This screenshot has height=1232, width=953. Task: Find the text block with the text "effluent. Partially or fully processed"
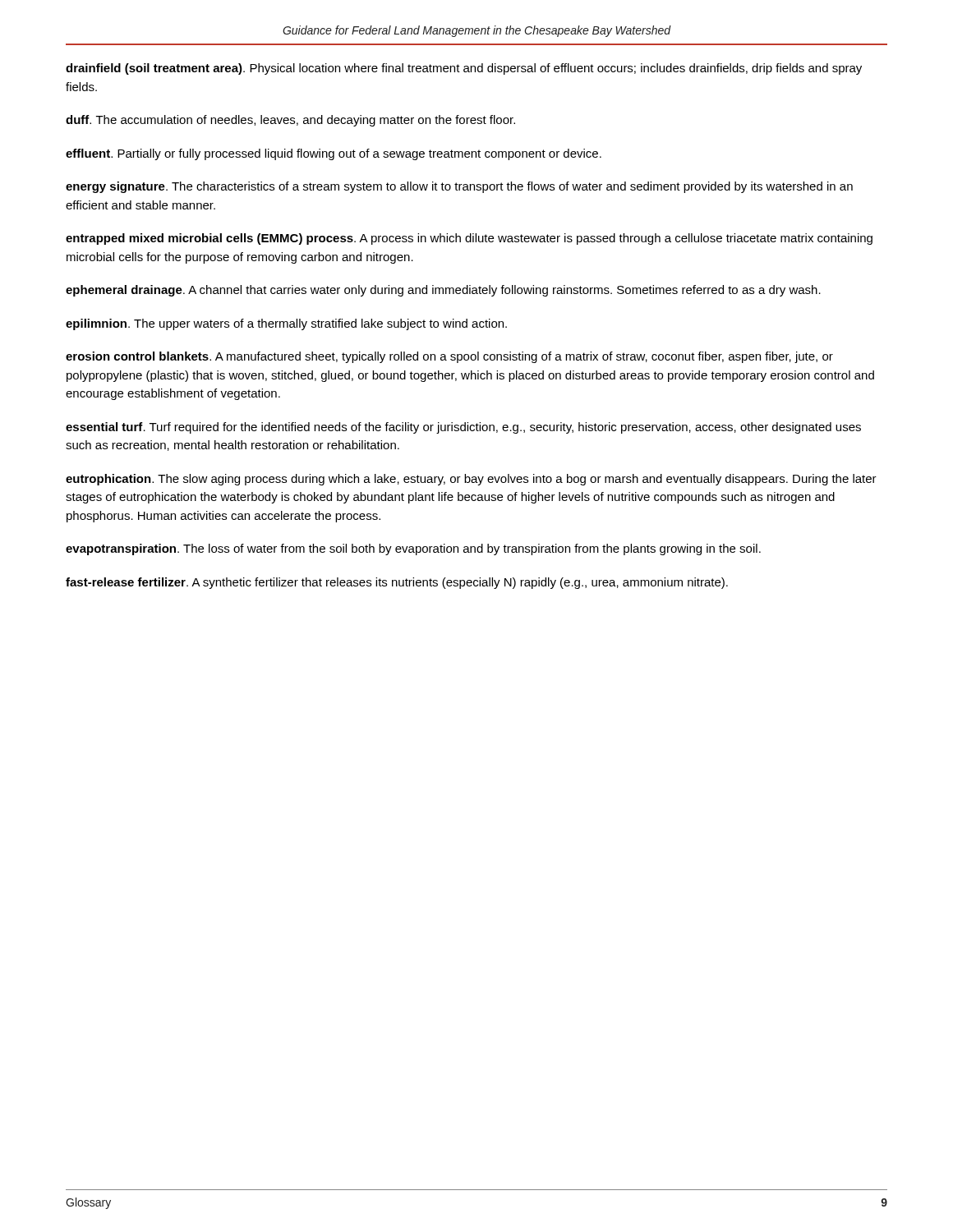(x=334, y=153)
